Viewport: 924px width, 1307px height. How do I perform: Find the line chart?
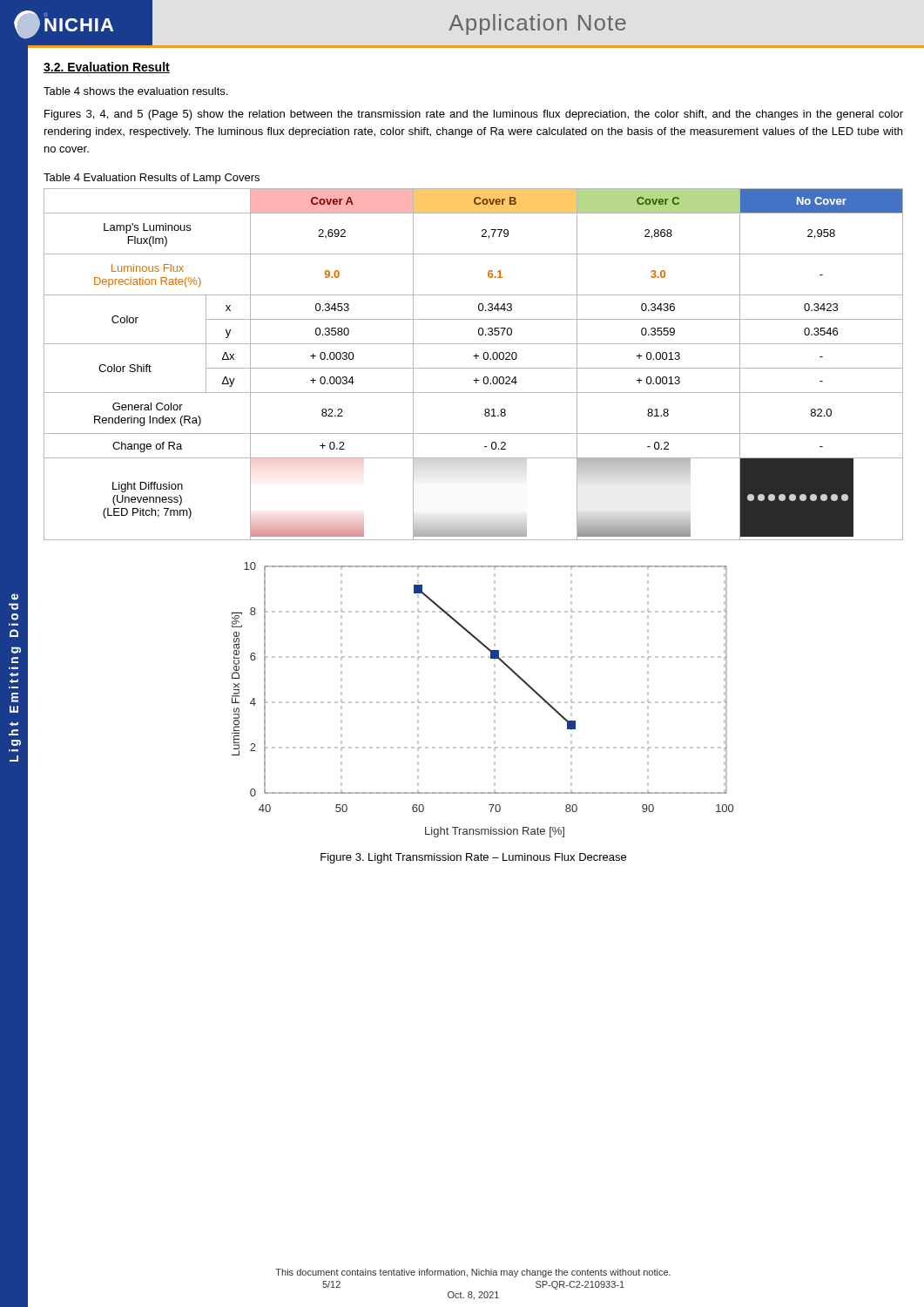click(473, 701)
